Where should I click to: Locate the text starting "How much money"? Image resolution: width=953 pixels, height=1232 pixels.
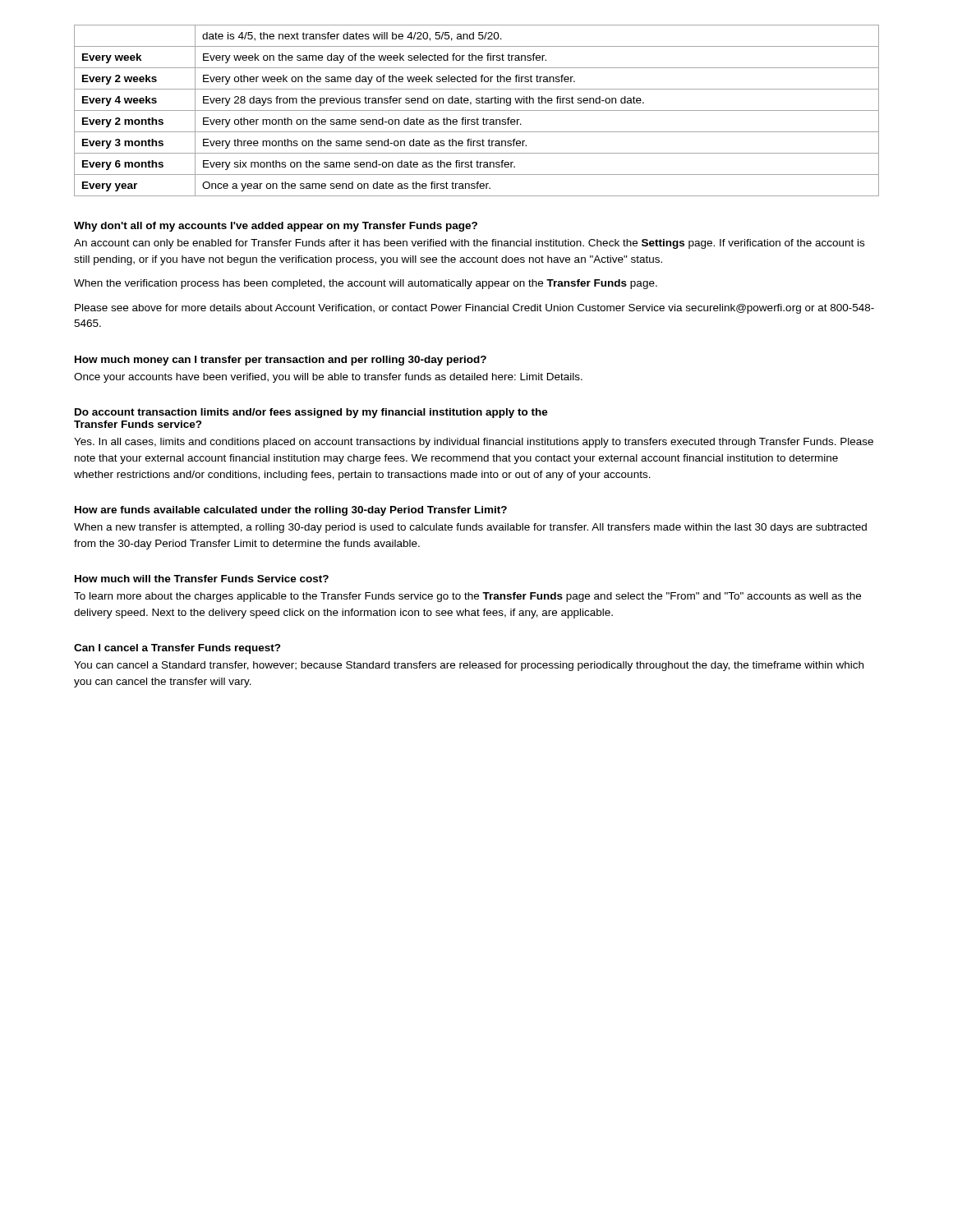tap(280, 359)
